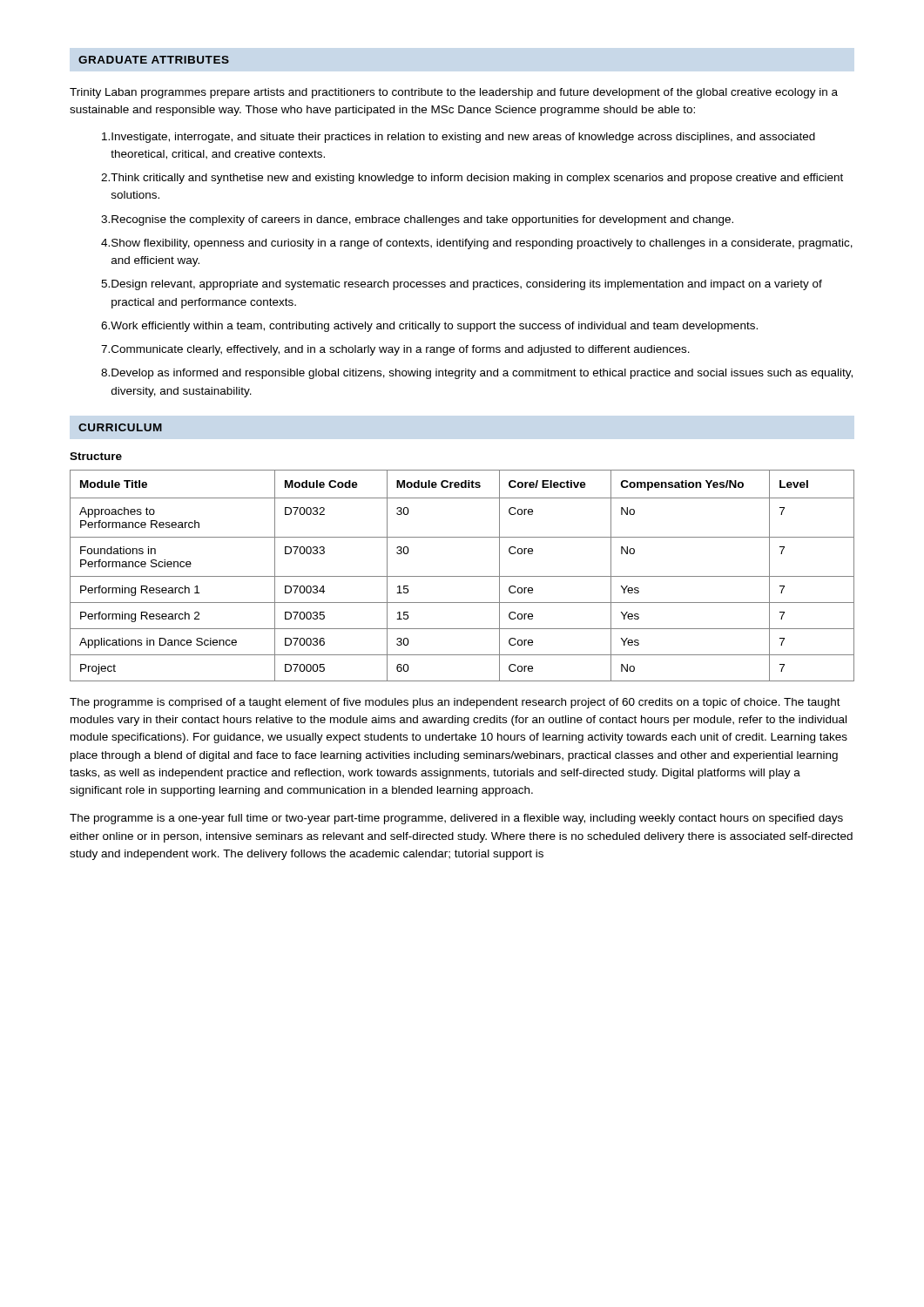The image size is (924, 1307).
Task: Find the text block that reads "The programme is a one-year full time or"
Action: click(x=461, y=836)
